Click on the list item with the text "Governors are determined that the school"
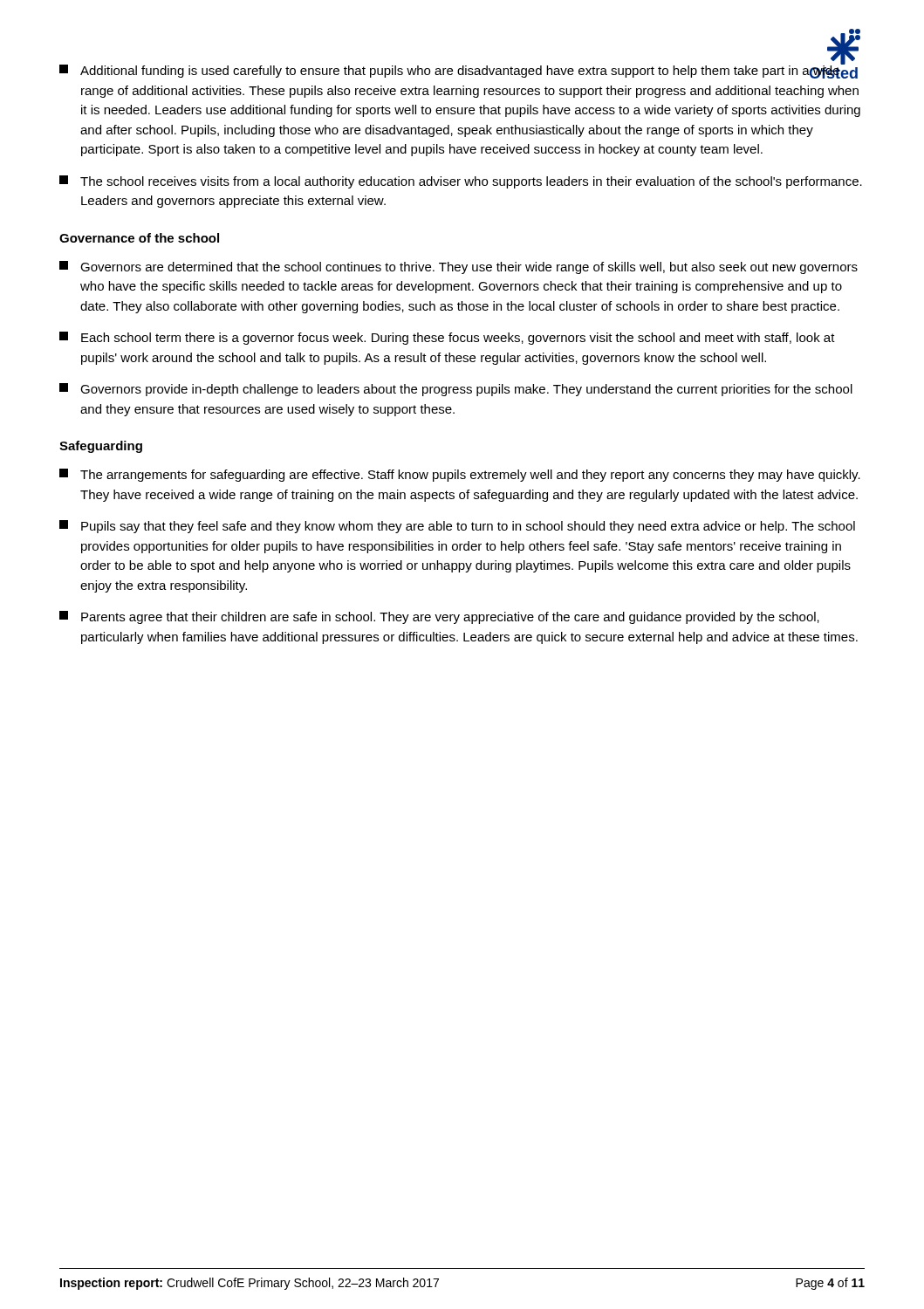The width and height of the screenshot is (924, 1309). coord(462,286)
